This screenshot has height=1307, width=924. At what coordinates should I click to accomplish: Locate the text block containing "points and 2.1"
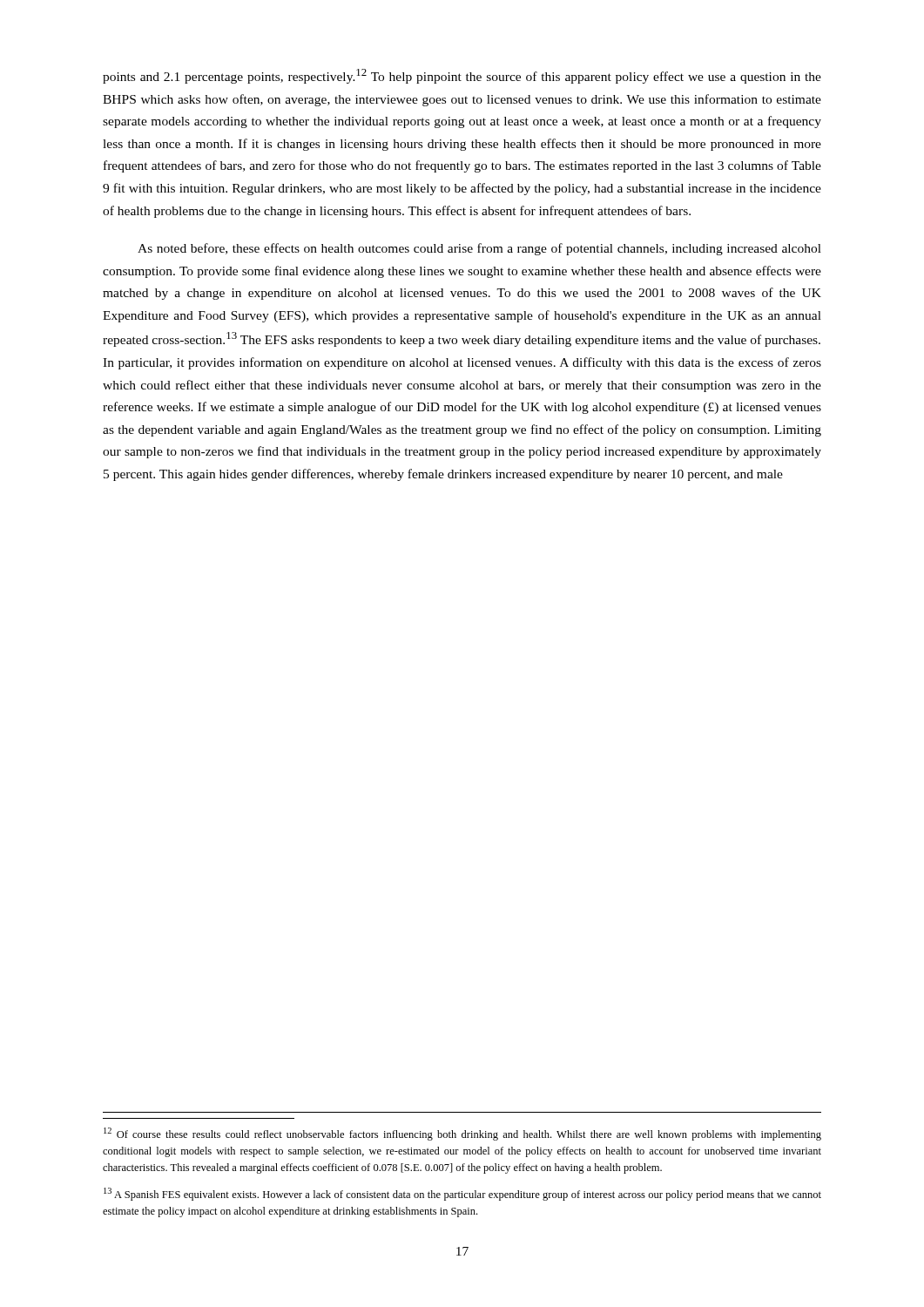click(x=462, y=142)
